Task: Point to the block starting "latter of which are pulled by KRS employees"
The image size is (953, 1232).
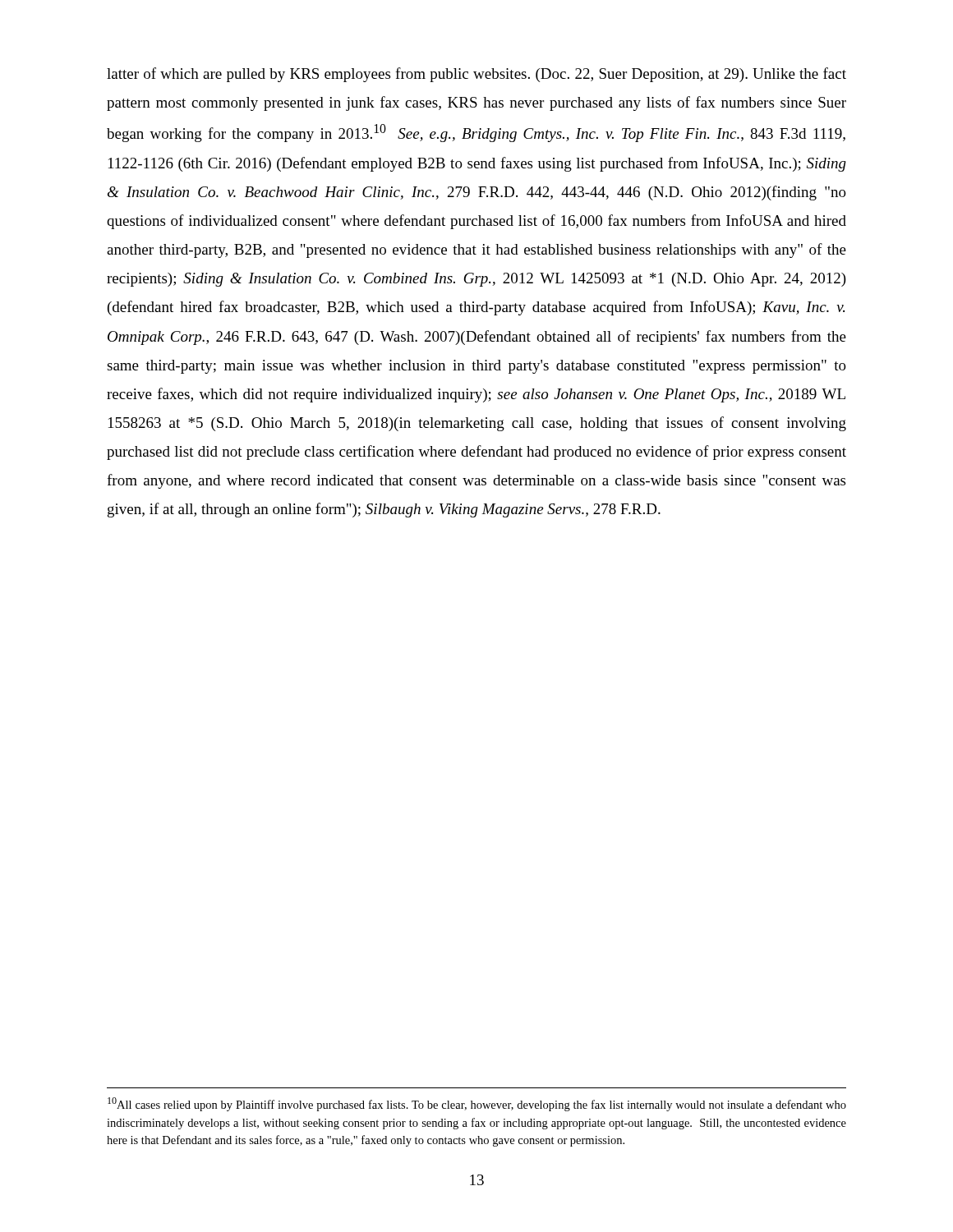Action: [x=476, y=291]
